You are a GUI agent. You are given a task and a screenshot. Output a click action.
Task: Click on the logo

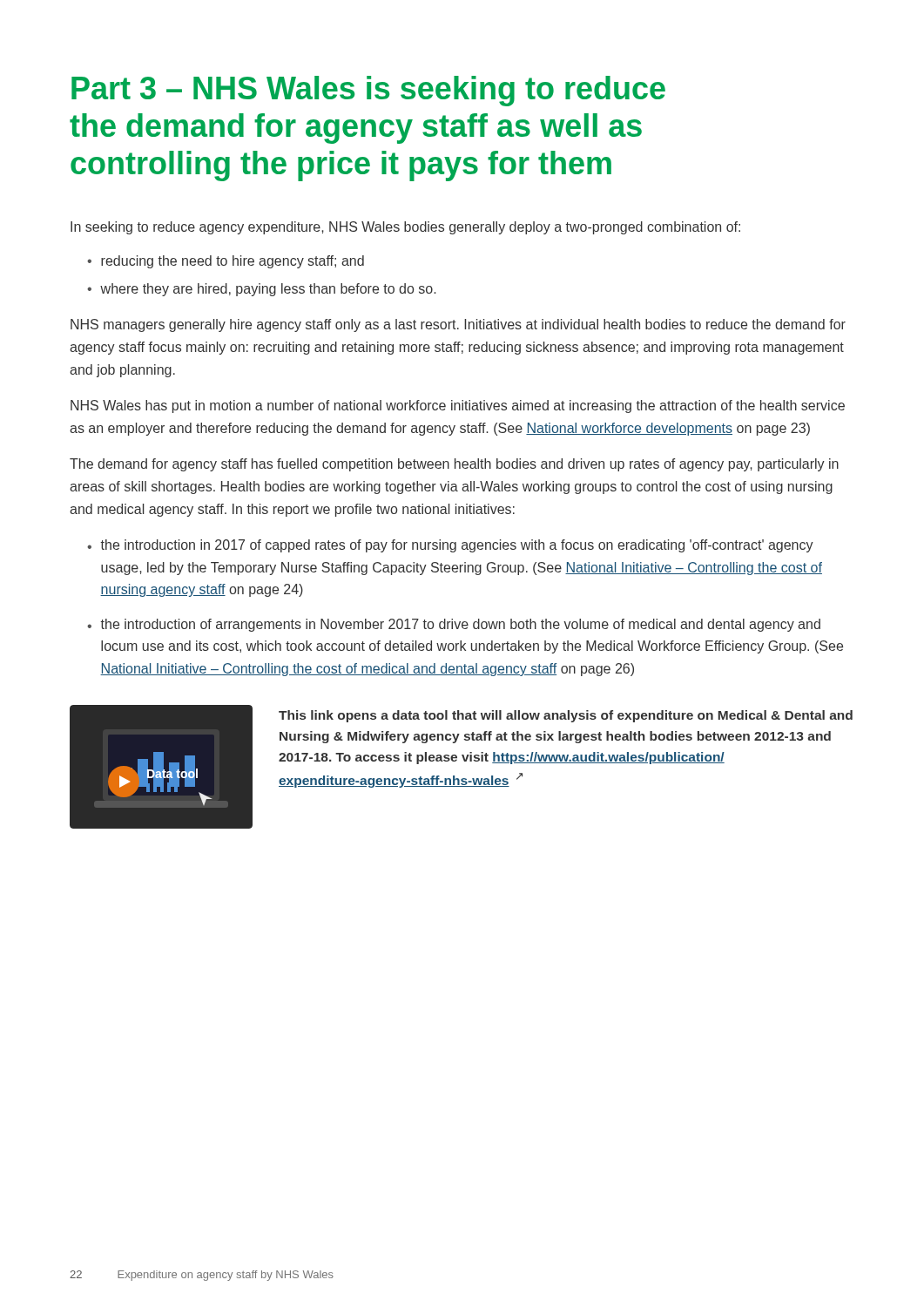pos(161,766)
